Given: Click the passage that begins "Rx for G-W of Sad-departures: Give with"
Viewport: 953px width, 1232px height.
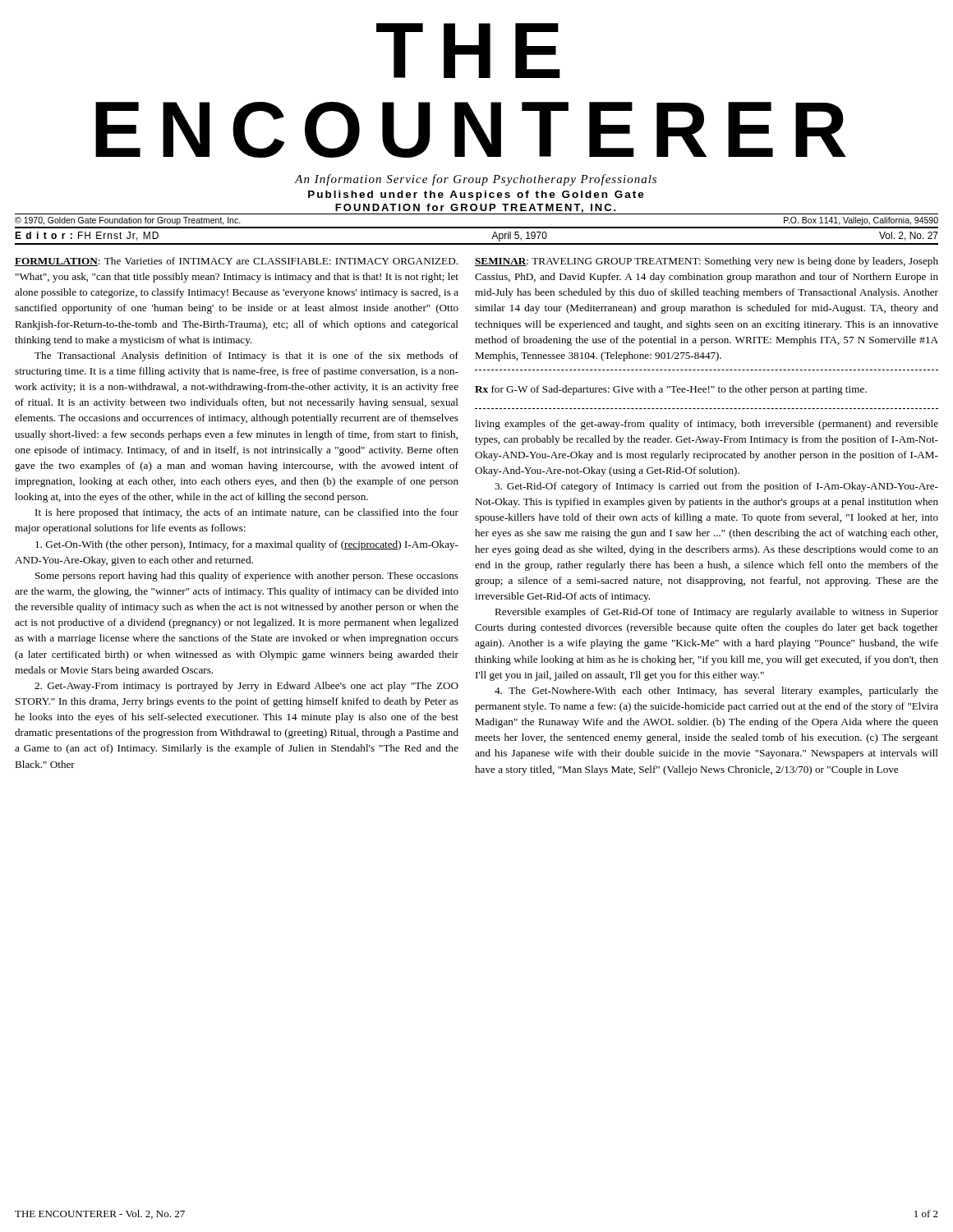Looking at the screenshot, I should pos(707,389).
